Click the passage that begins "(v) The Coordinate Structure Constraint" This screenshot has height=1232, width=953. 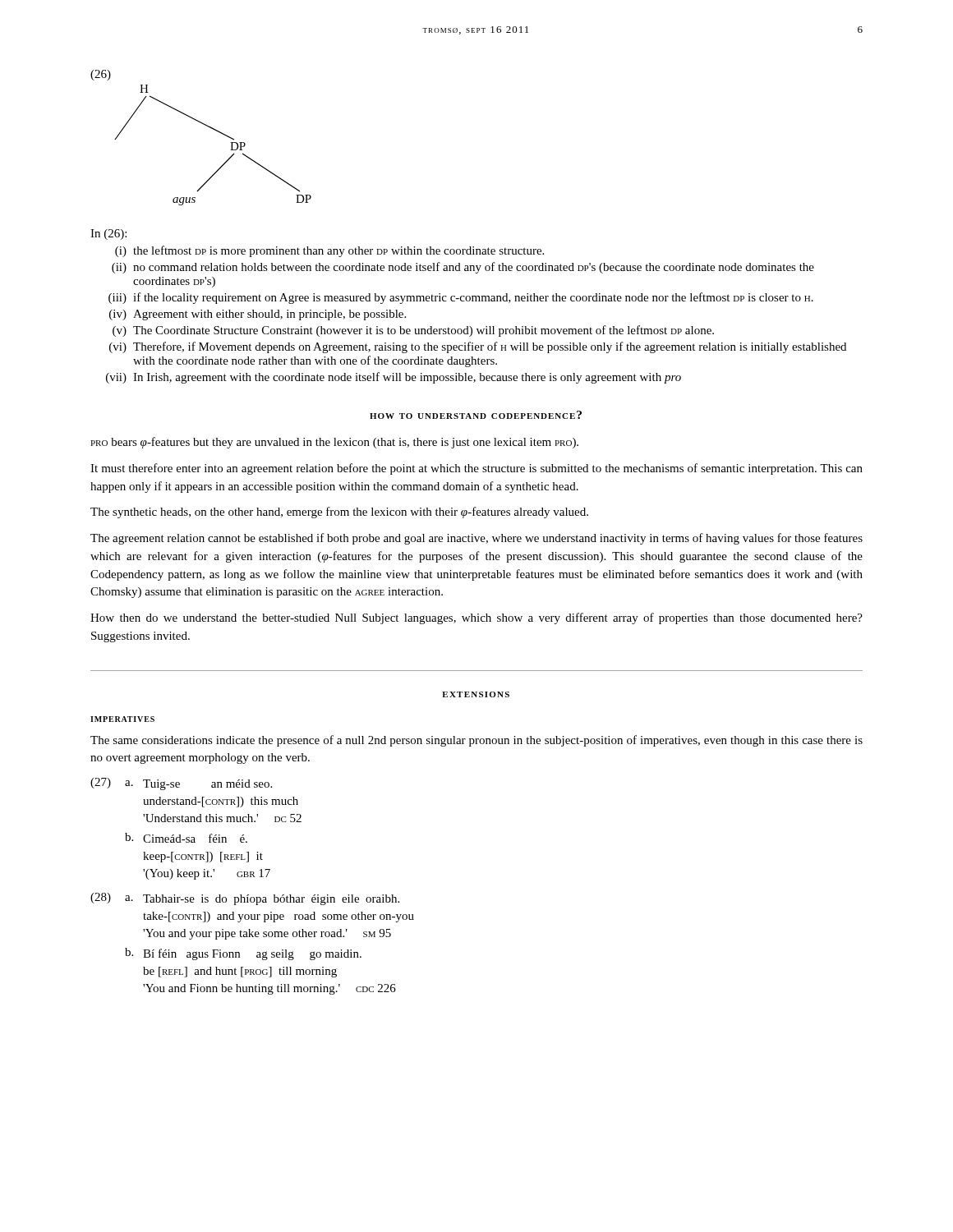(476, 331)
